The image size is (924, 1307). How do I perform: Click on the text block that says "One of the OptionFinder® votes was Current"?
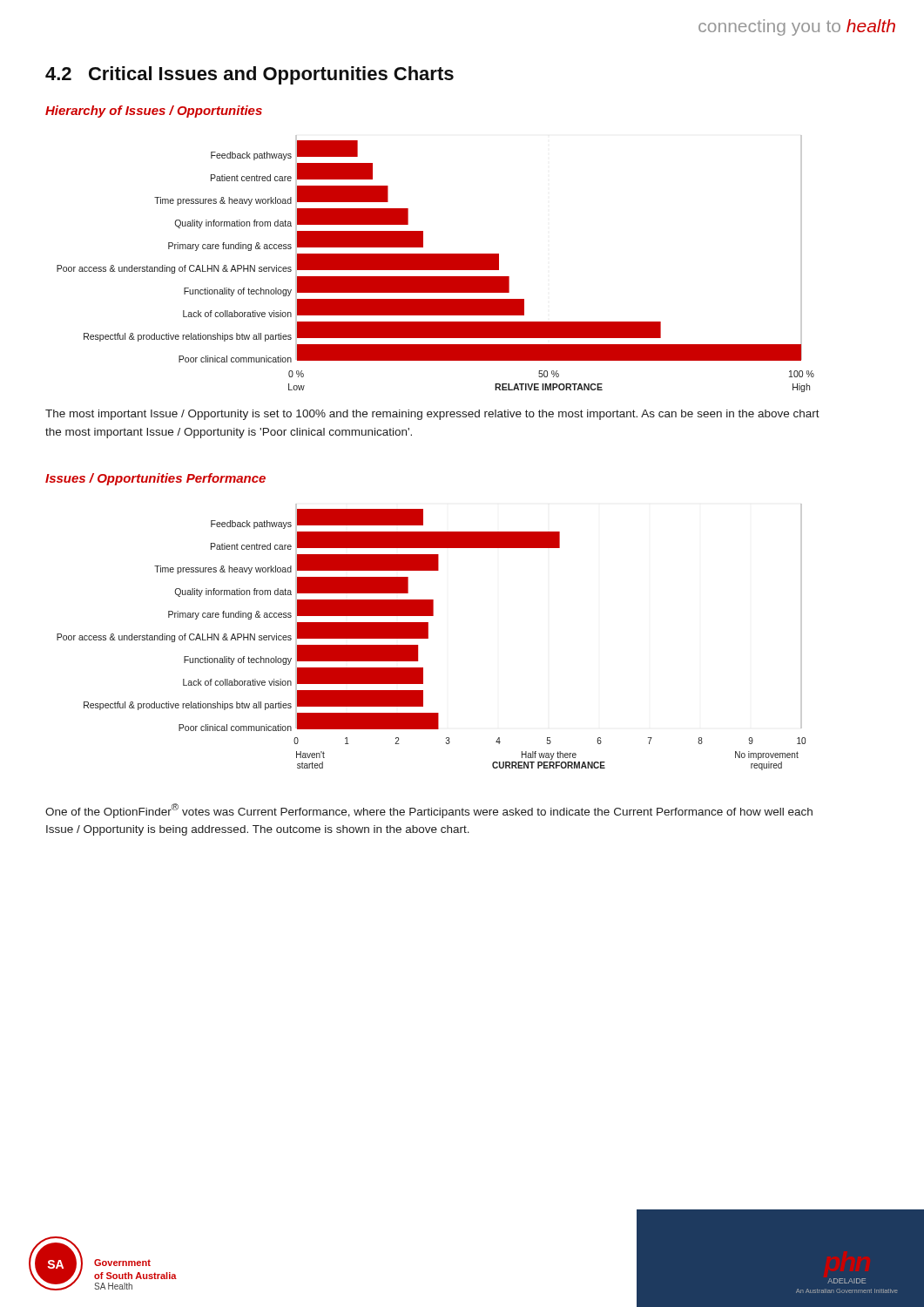click(429, 819)
